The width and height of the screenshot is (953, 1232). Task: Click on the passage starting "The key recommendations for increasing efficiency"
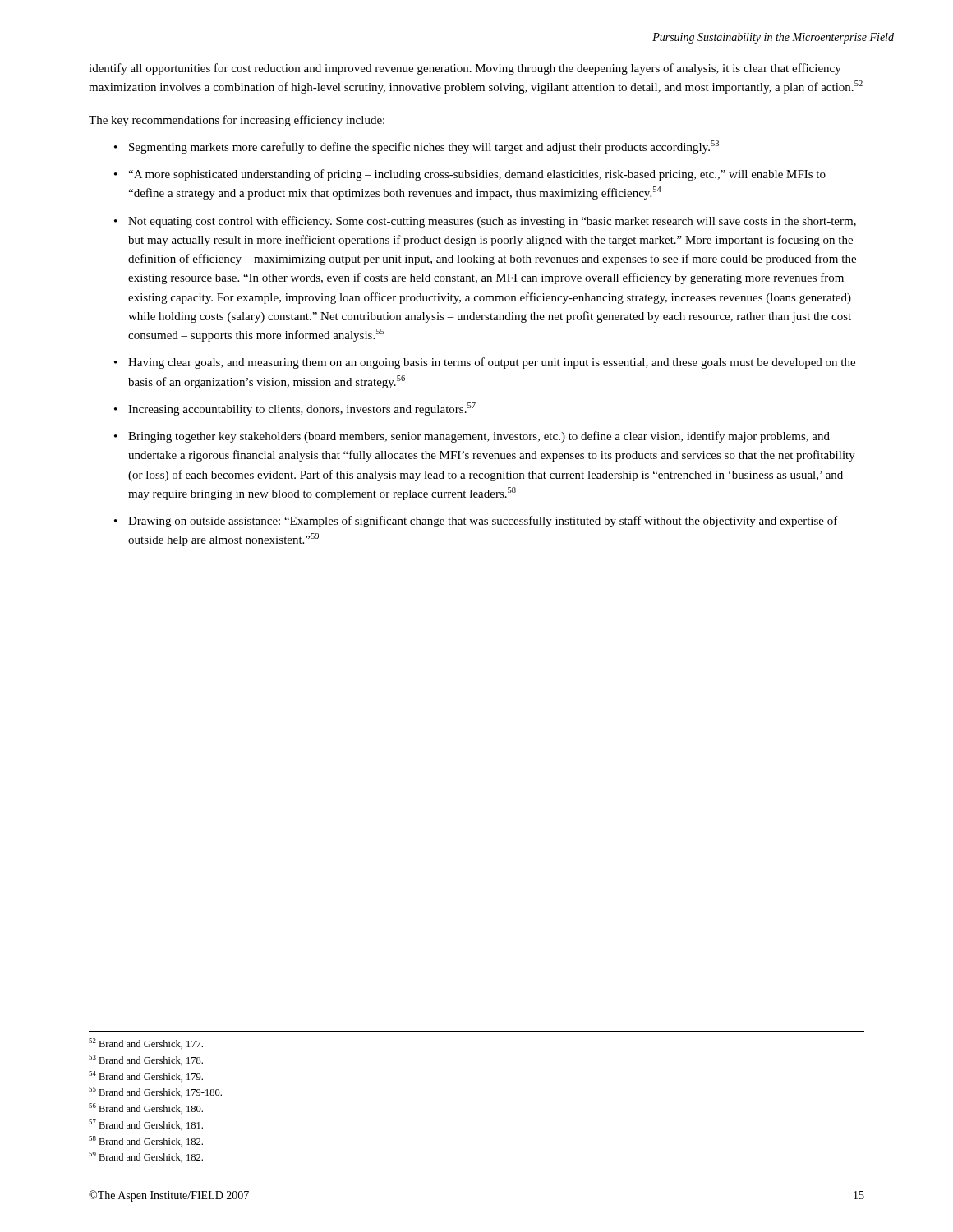237,120
